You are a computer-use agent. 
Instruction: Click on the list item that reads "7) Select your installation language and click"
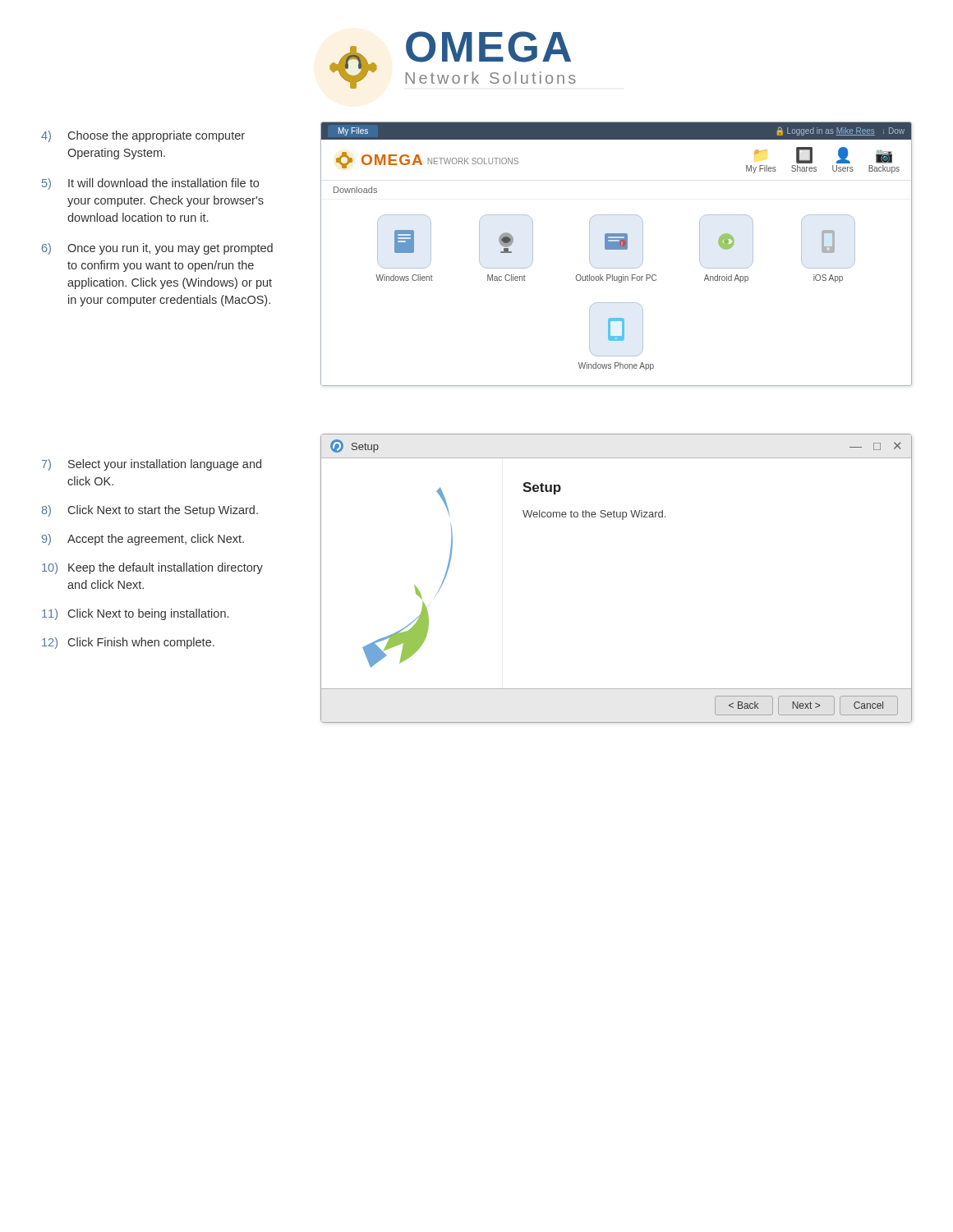161,473
